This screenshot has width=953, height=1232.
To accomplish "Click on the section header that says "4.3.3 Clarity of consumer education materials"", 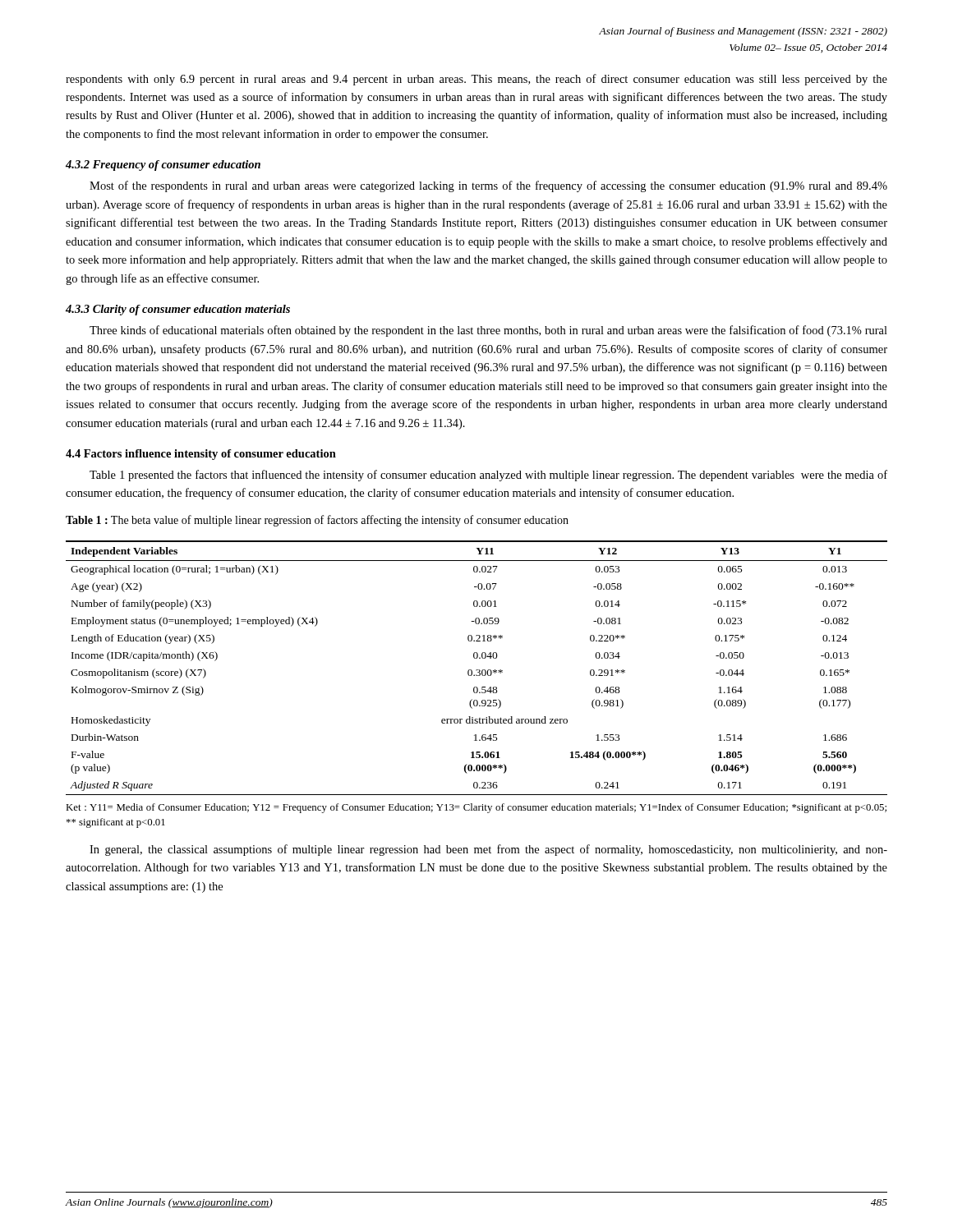I will pos(178,309).
